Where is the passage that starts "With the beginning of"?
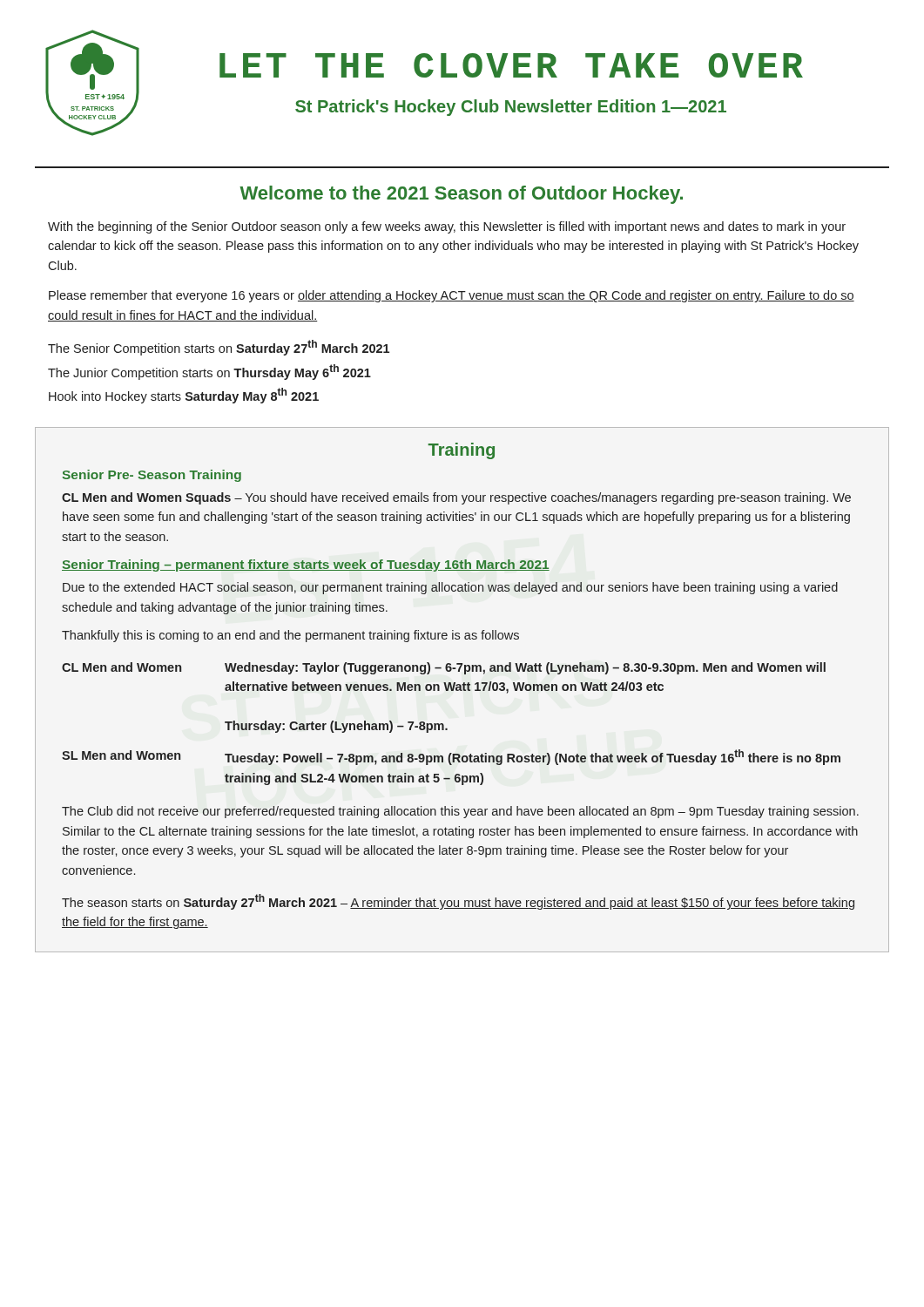 [453, 246]
